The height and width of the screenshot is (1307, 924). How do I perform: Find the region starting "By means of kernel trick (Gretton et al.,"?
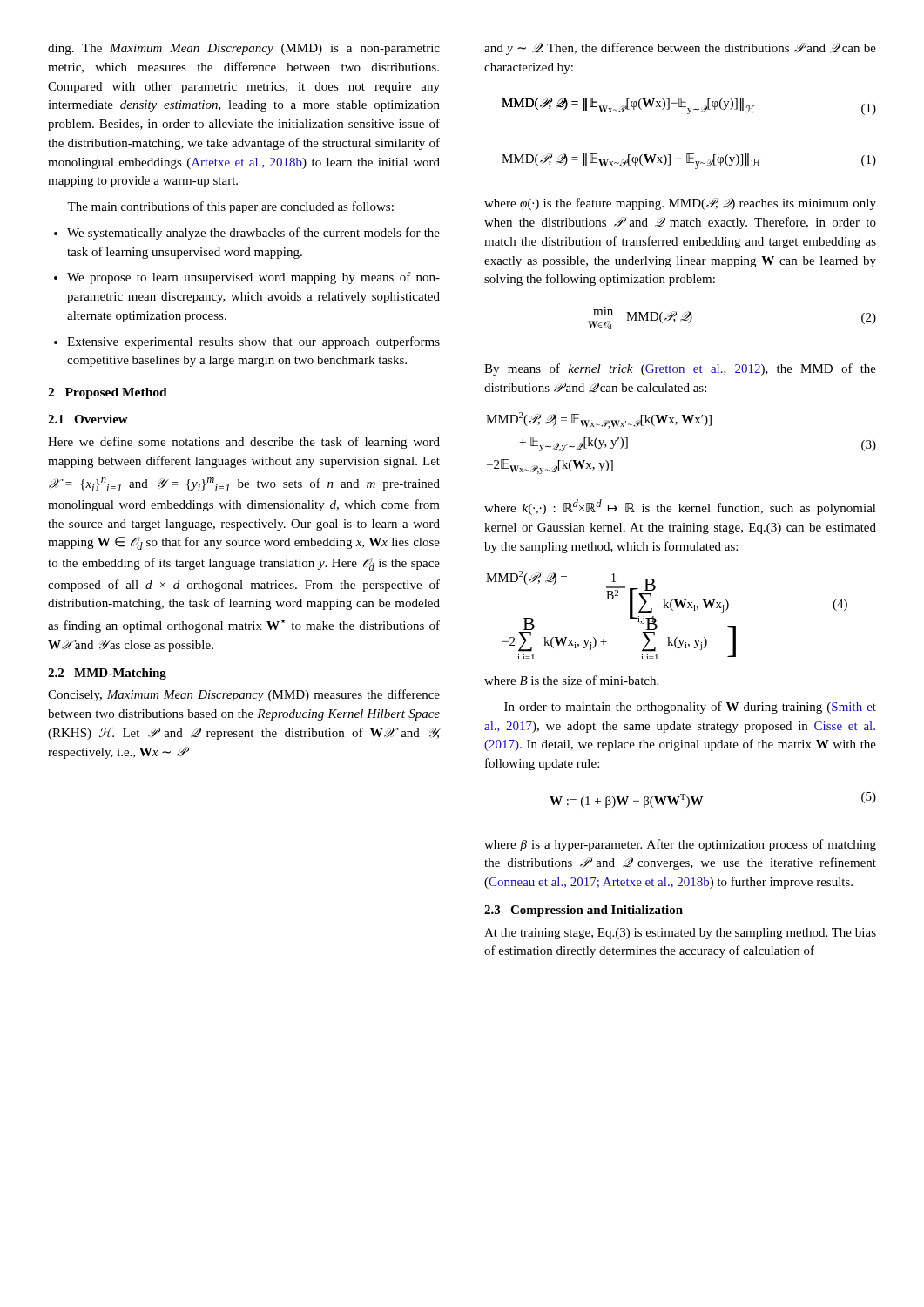[x=680, y=379]
